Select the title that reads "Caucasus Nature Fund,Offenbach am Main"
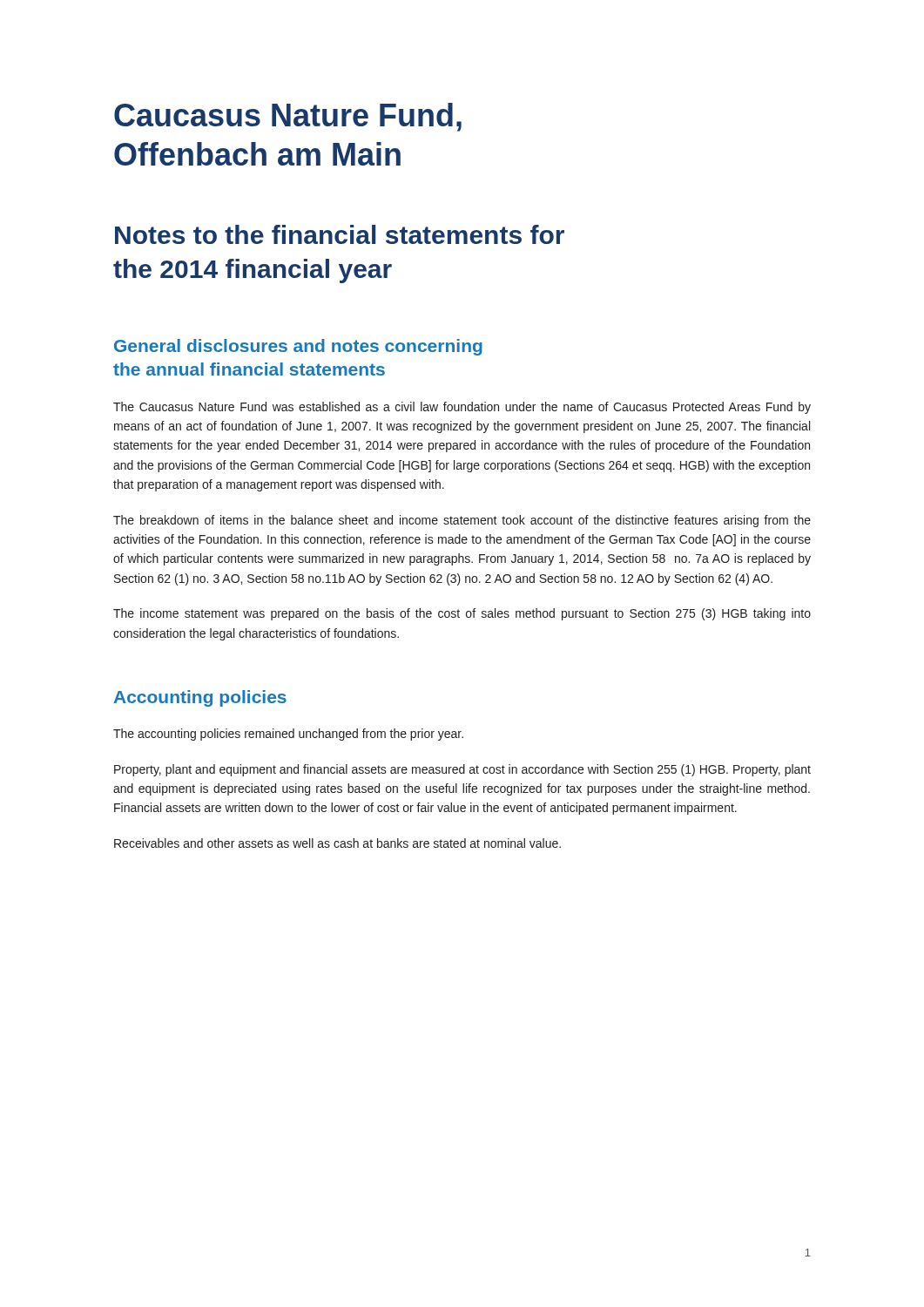This screenshot has height=1307, width=924. click(462, 135)
